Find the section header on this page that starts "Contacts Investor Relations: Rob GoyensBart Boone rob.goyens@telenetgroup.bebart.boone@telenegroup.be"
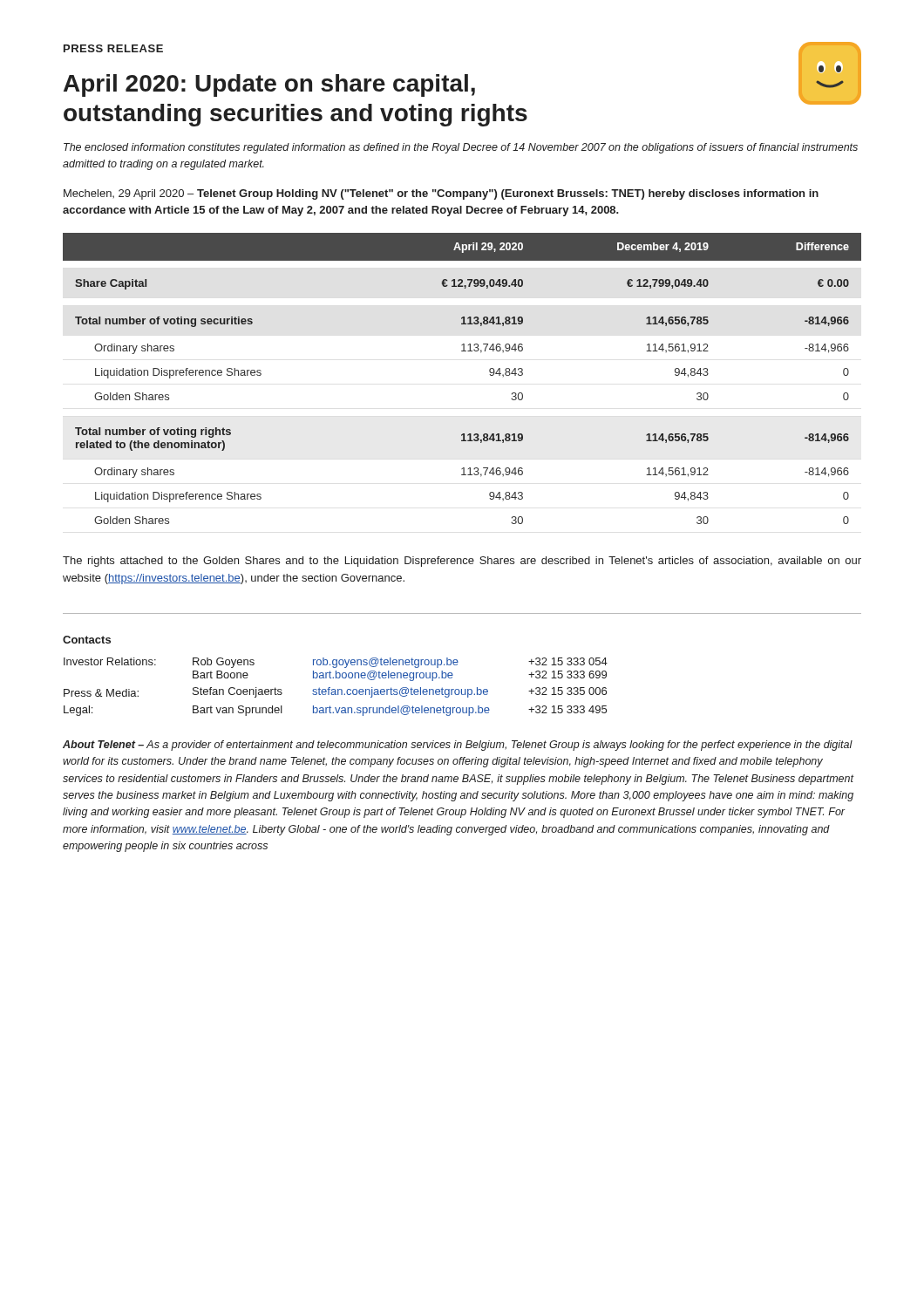Screen dimensions: 1308x924 point(462,675)
